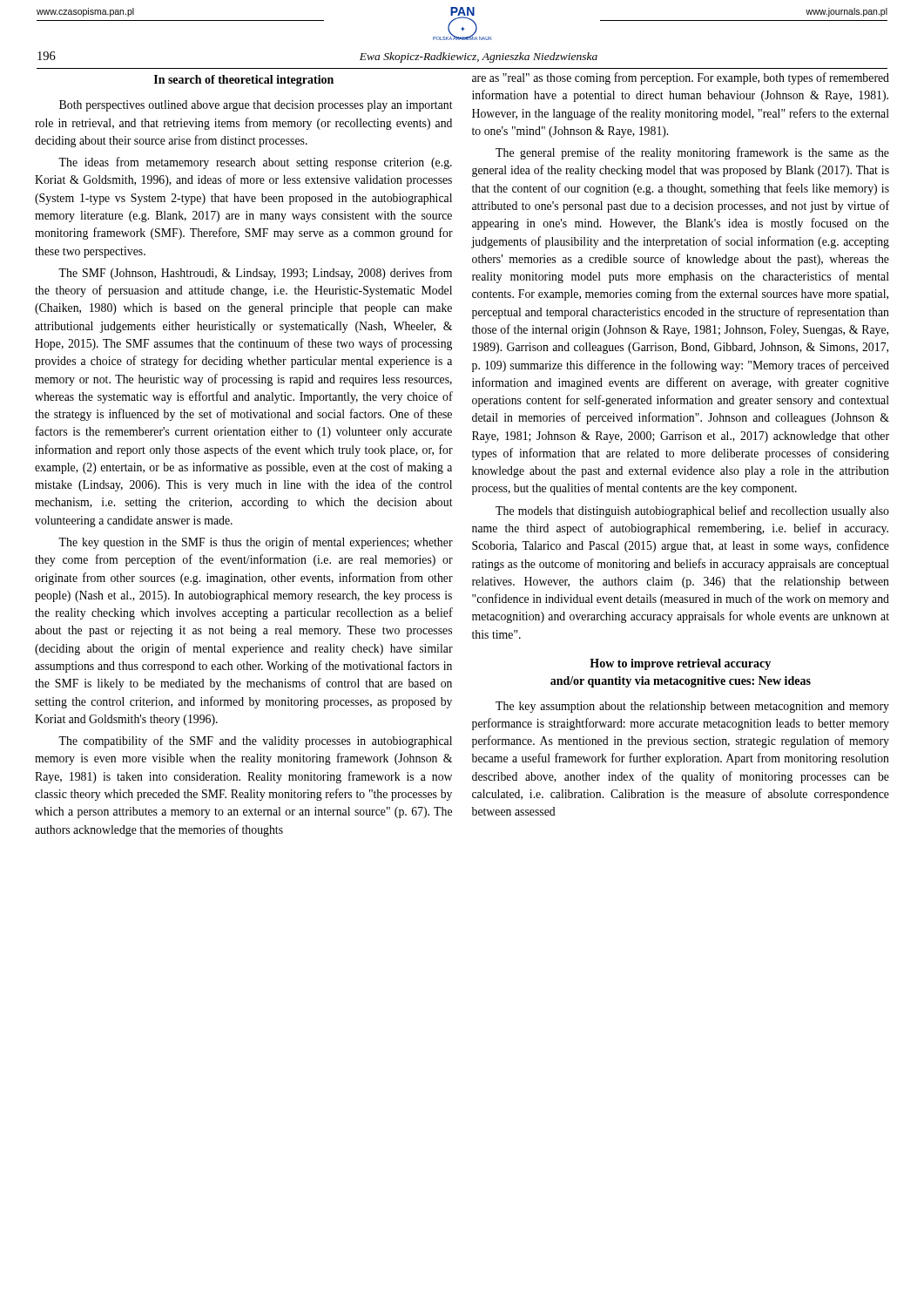The height and width of the screenshot is (1307, 924).
Task: Find the section header with the text "In search of"
Action: point(244,80)
